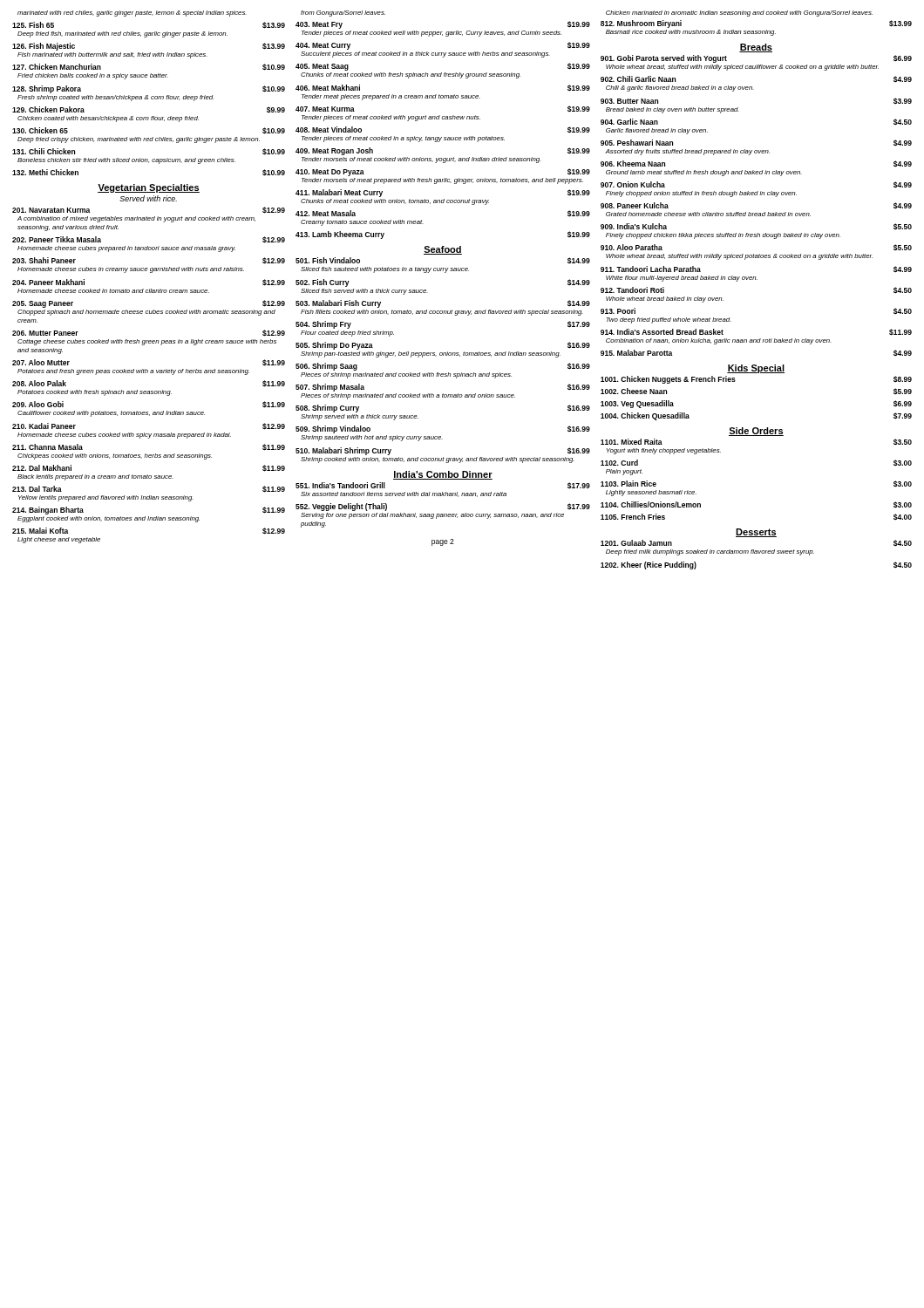The width and height of the screenshot is (924, 1308).
Task: Locate the list item with the text "1002. Cheese Naan$5.99"
Action: (x=628, y=391)
